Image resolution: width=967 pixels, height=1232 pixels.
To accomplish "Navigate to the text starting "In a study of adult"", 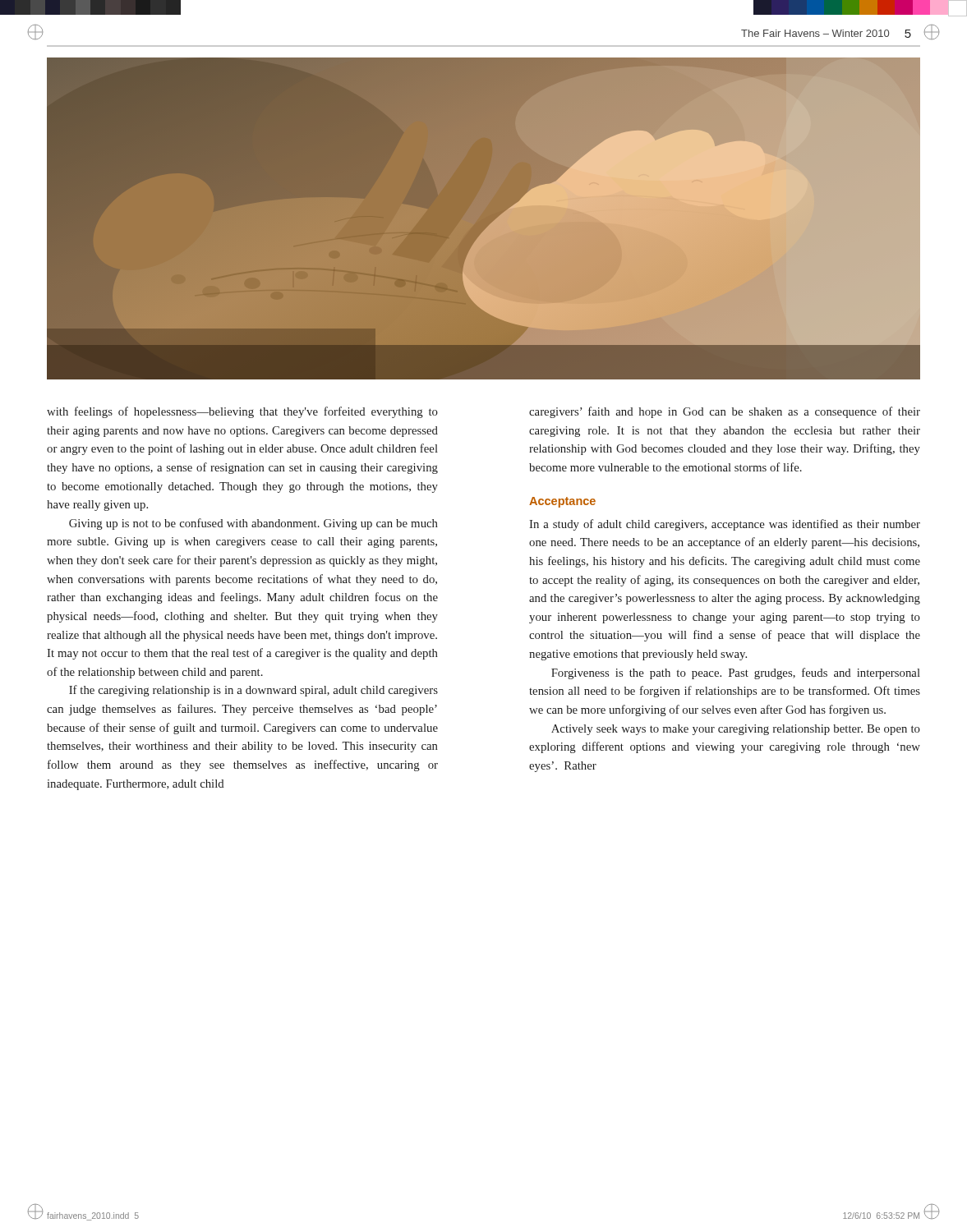I will (x=725, y=645).
